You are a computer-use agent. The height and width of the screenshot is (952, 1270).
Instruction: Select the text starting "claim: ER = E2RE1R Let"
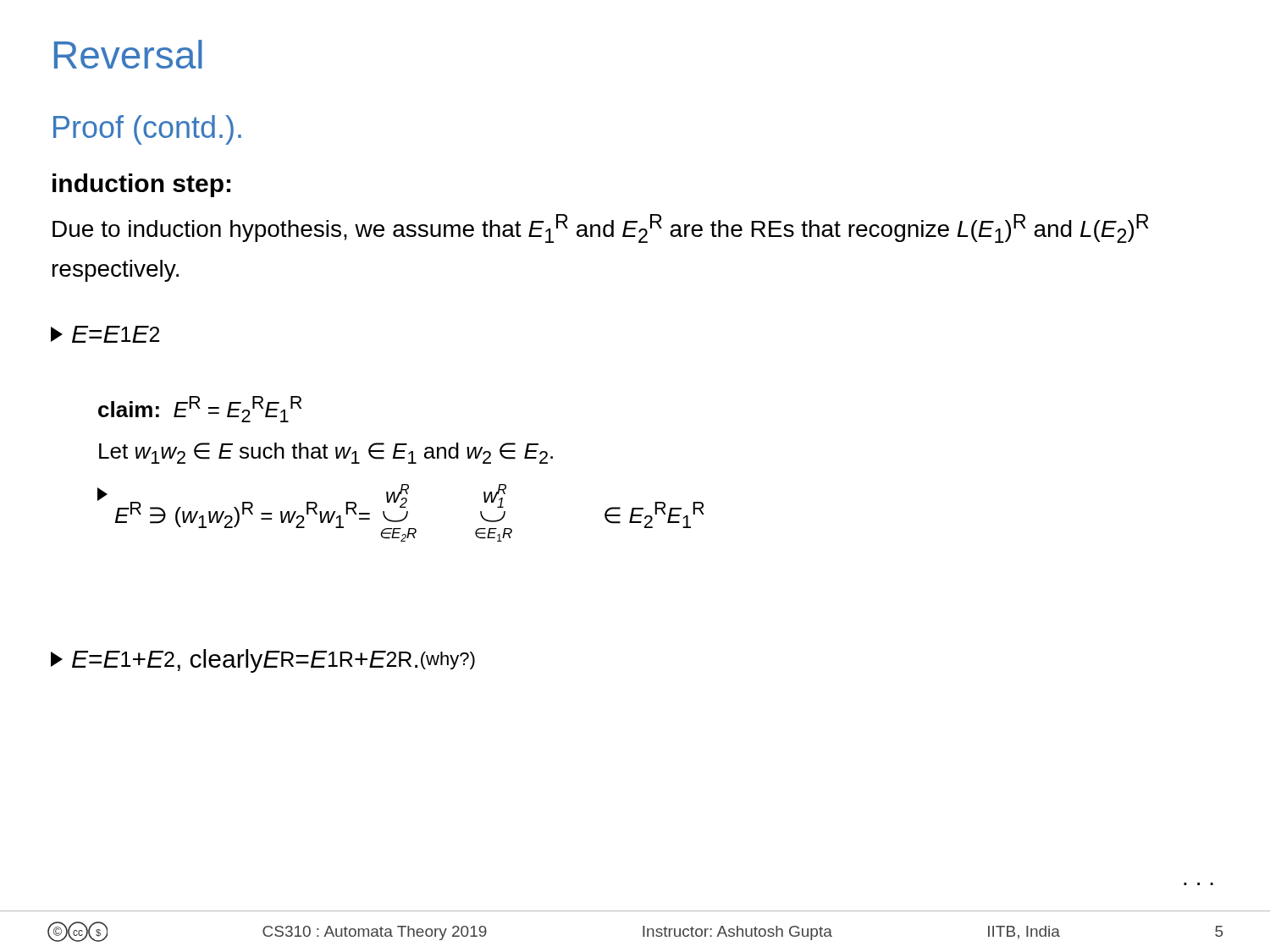pyautogui.click(x=401, y=473)
